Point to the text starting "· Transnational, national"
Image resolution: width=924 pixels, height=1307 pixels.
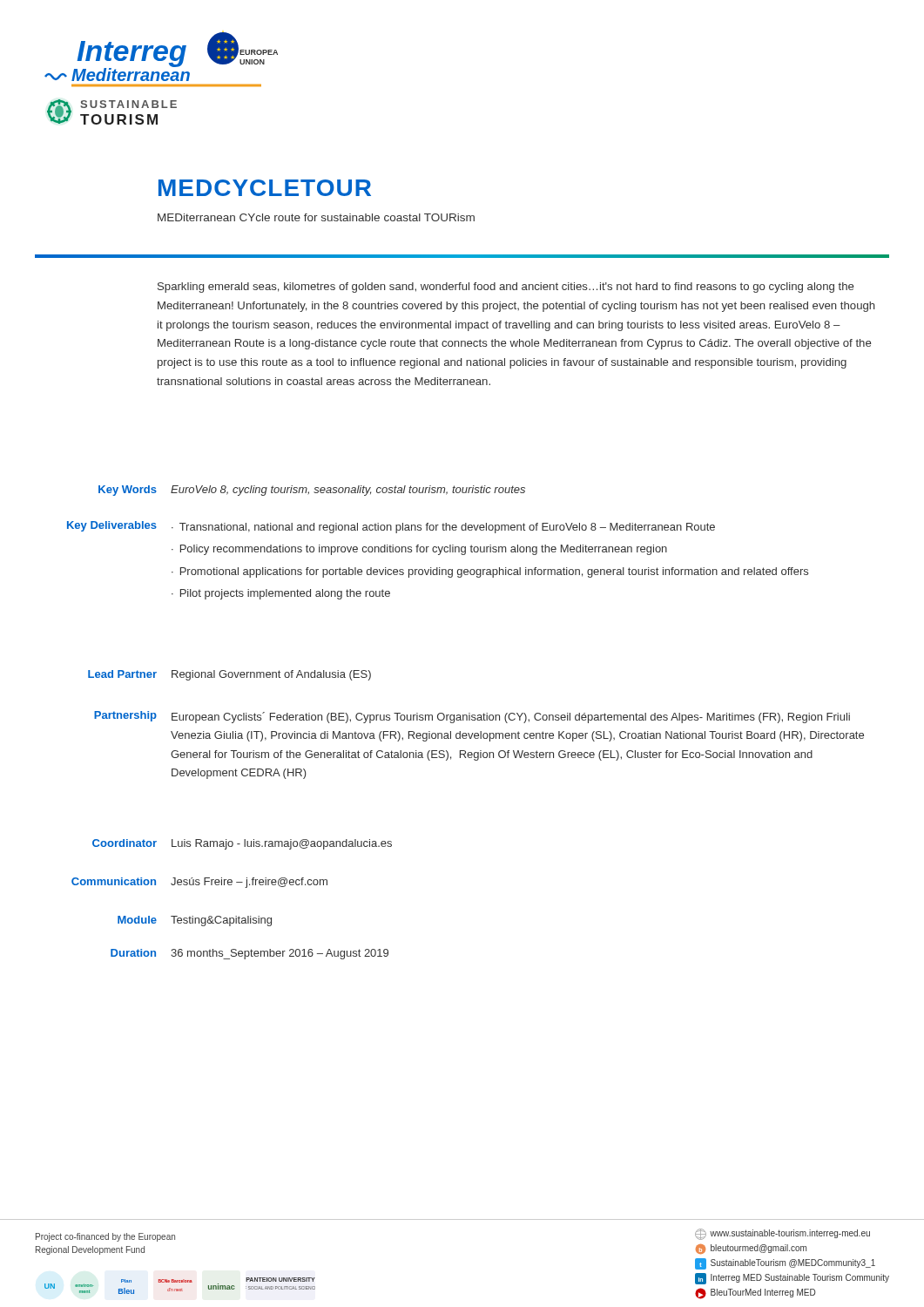443,527
